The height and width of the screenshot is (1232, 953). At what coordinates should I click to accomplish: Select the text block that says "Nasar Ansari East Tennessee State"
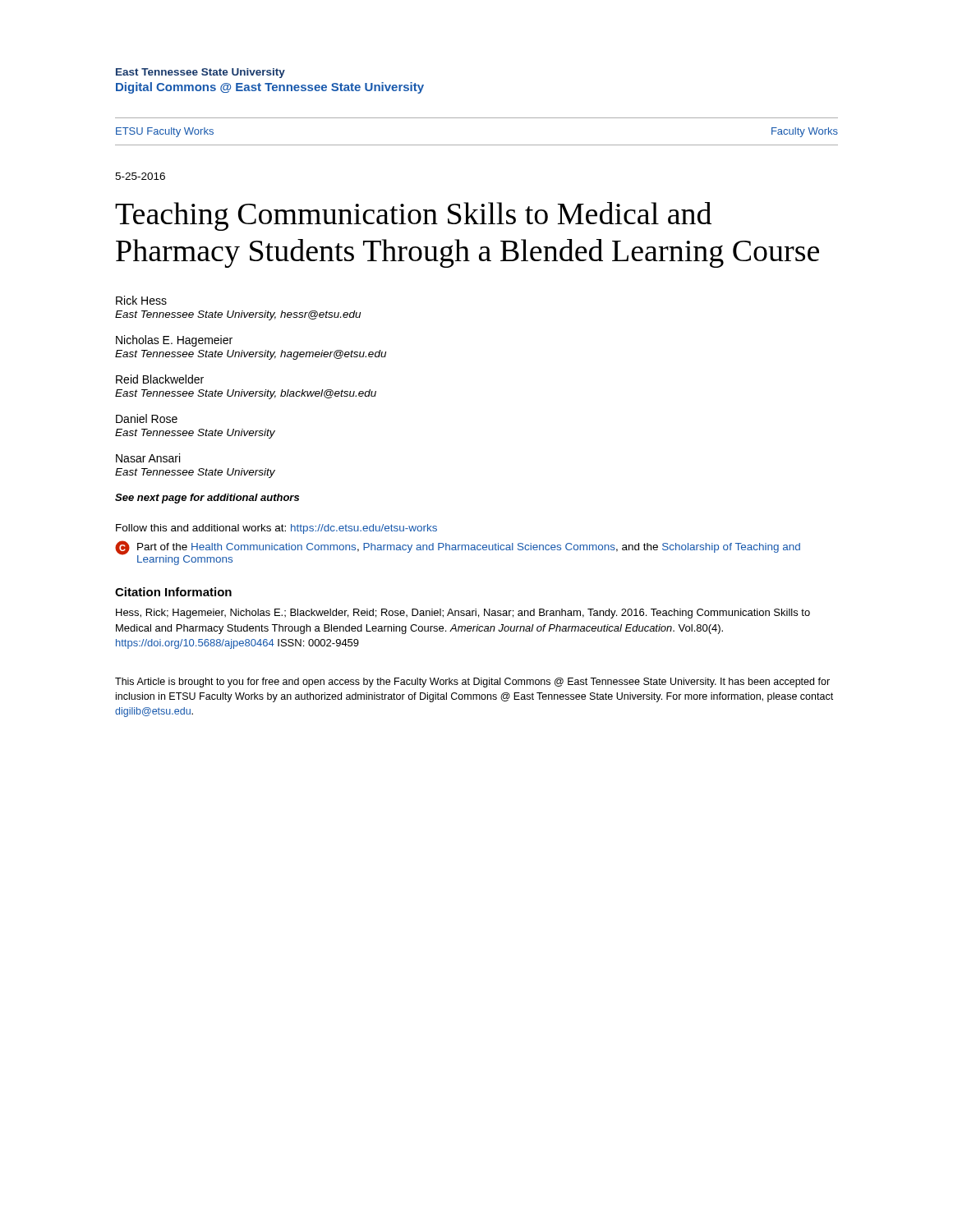point(148,458)
